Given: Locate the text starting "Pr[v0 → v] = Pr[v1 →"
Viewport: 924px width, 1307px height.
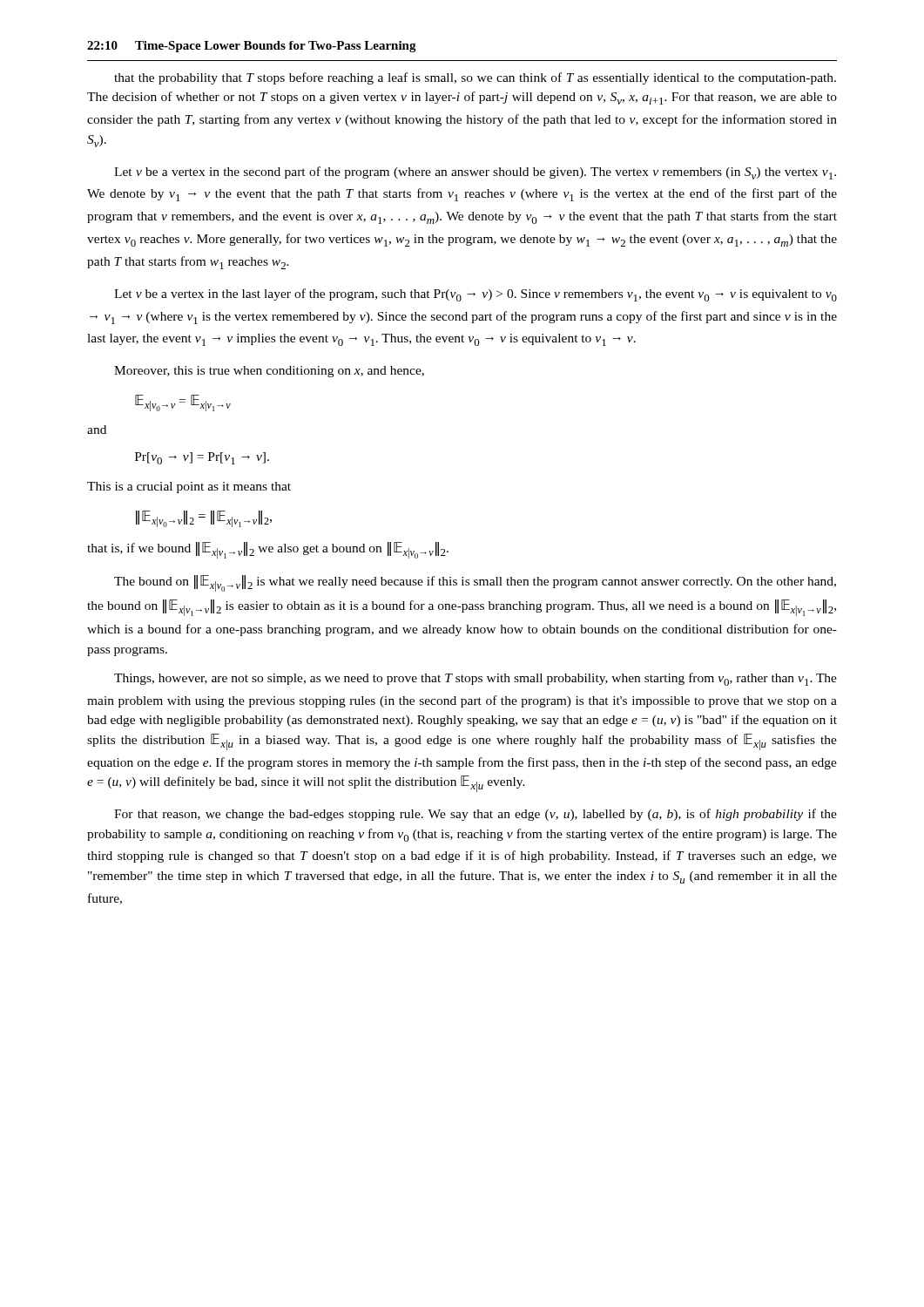Looking at the screenshot, I should [202, 458].
